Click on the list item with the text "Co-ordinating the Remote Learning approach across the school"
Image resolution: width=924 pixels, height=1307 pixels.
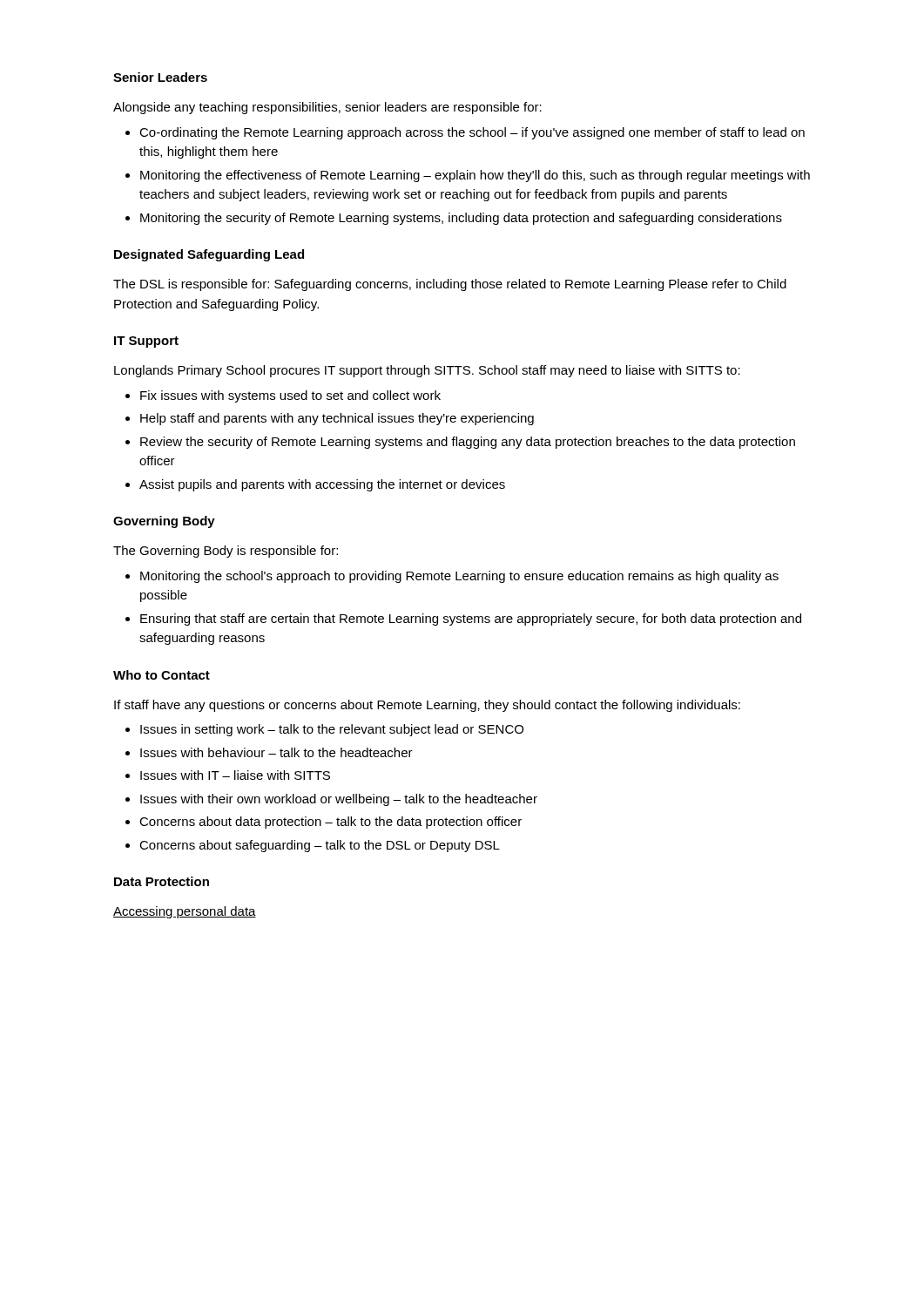472,141
